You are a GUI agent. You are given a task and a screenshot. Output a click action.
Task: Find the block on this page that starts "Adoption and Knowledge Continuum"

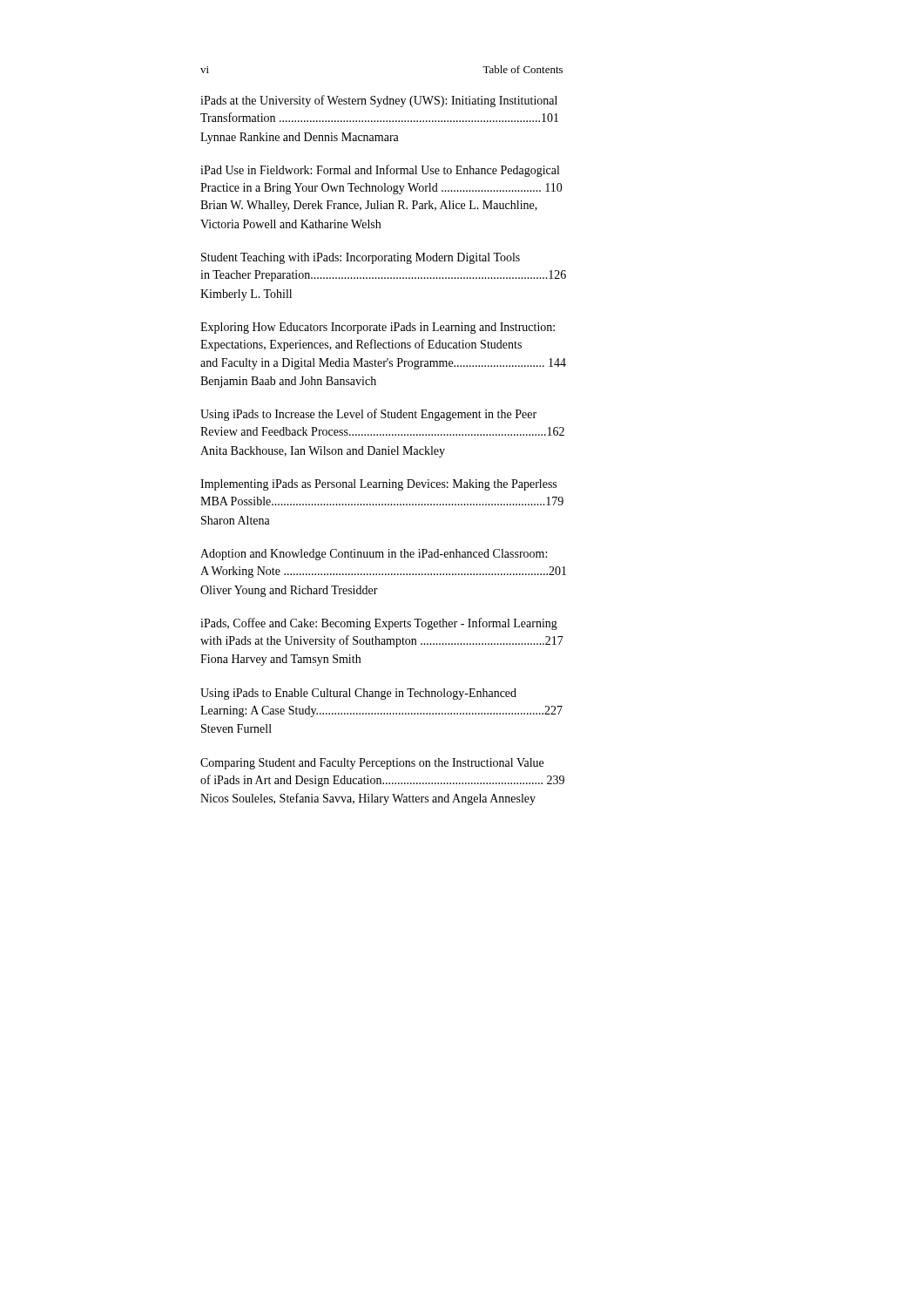519,572
